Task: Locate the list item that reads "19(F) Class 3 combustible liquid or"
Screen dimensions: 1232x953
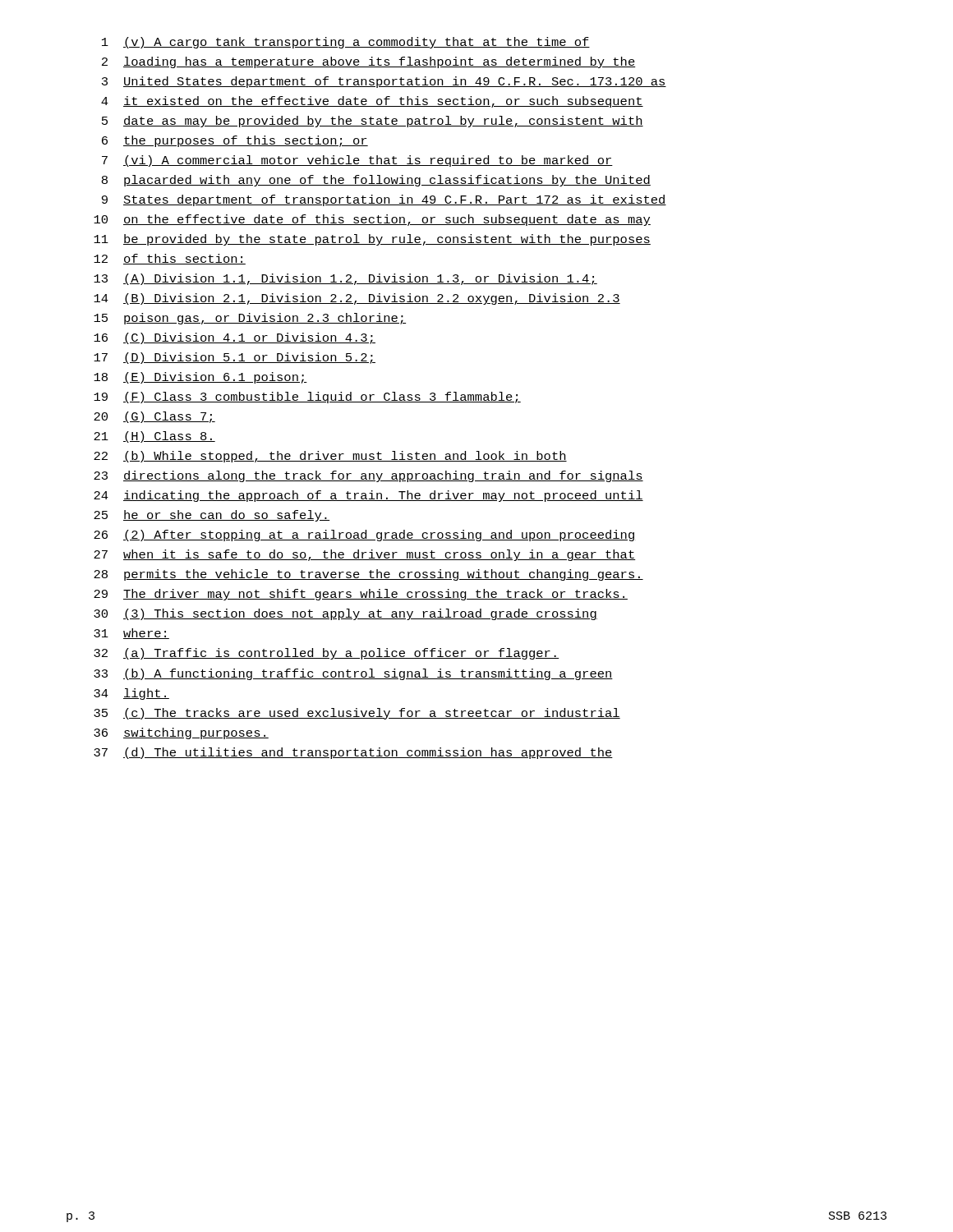Action: pyautogui.click(x=476, y=398)
